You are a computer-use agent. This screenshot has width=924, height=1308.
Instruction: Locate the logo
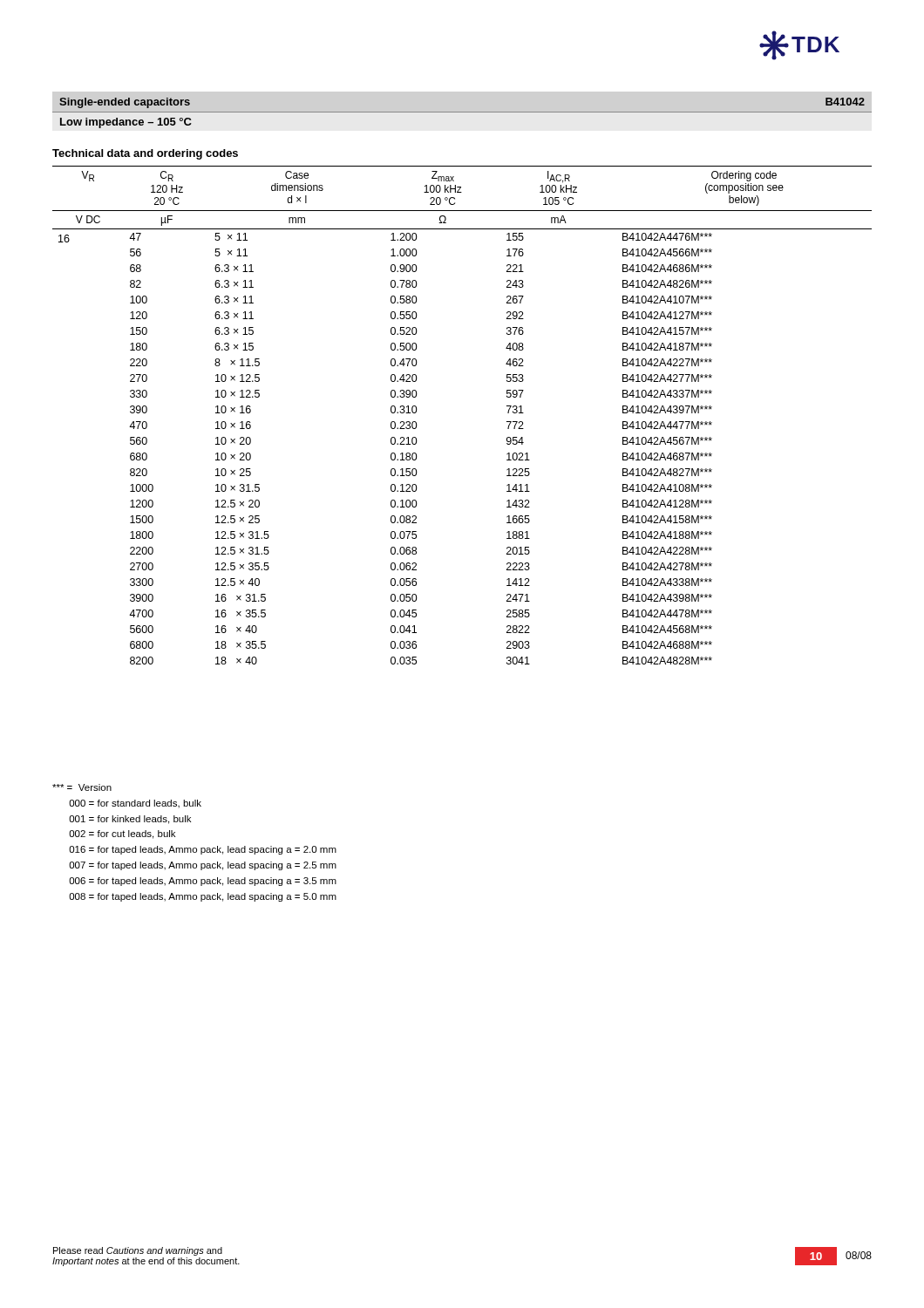(815, 47)
